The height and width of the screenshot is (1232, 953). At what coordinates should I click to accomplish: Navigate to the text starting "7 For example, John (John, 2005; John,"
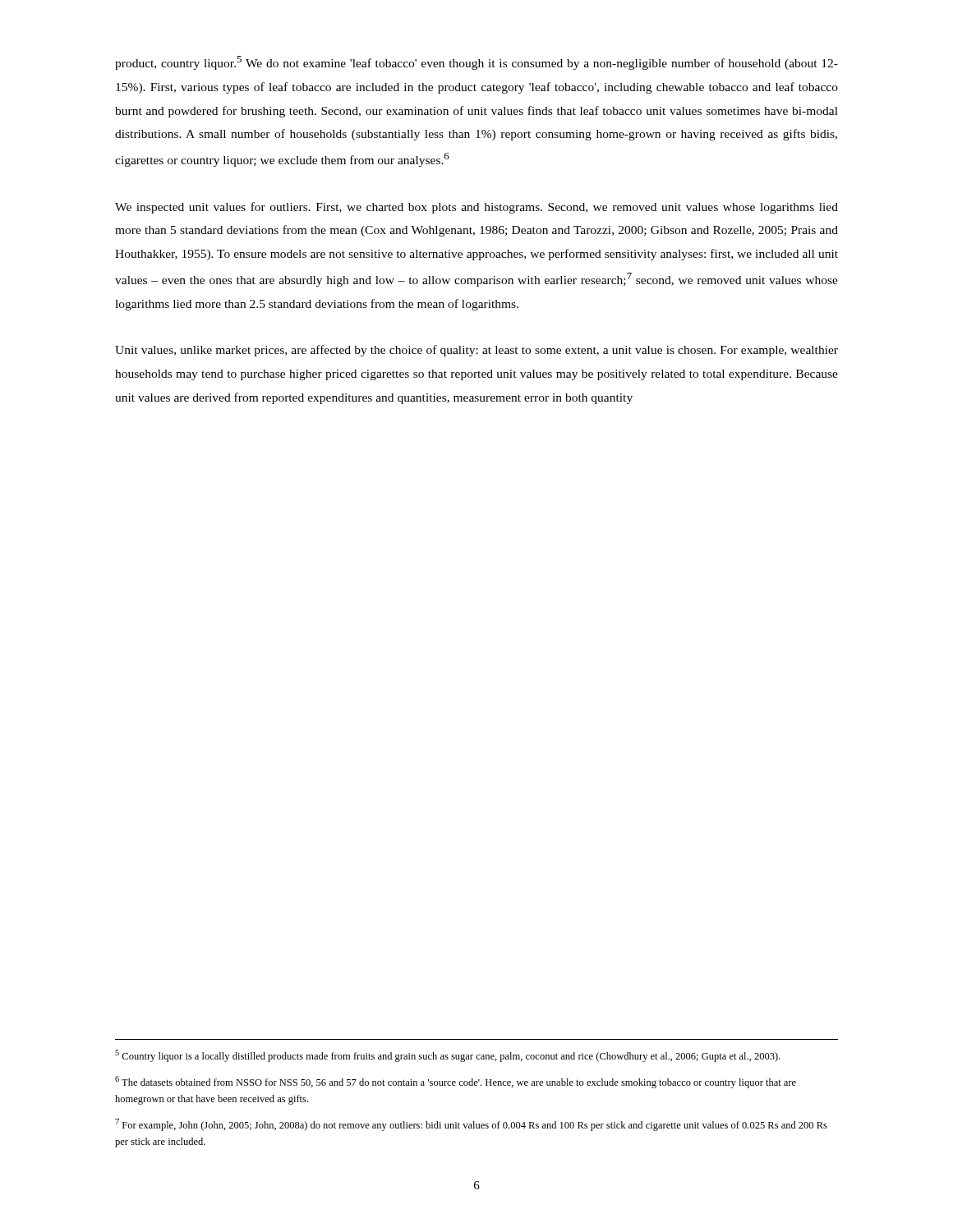pos(471,1132)
